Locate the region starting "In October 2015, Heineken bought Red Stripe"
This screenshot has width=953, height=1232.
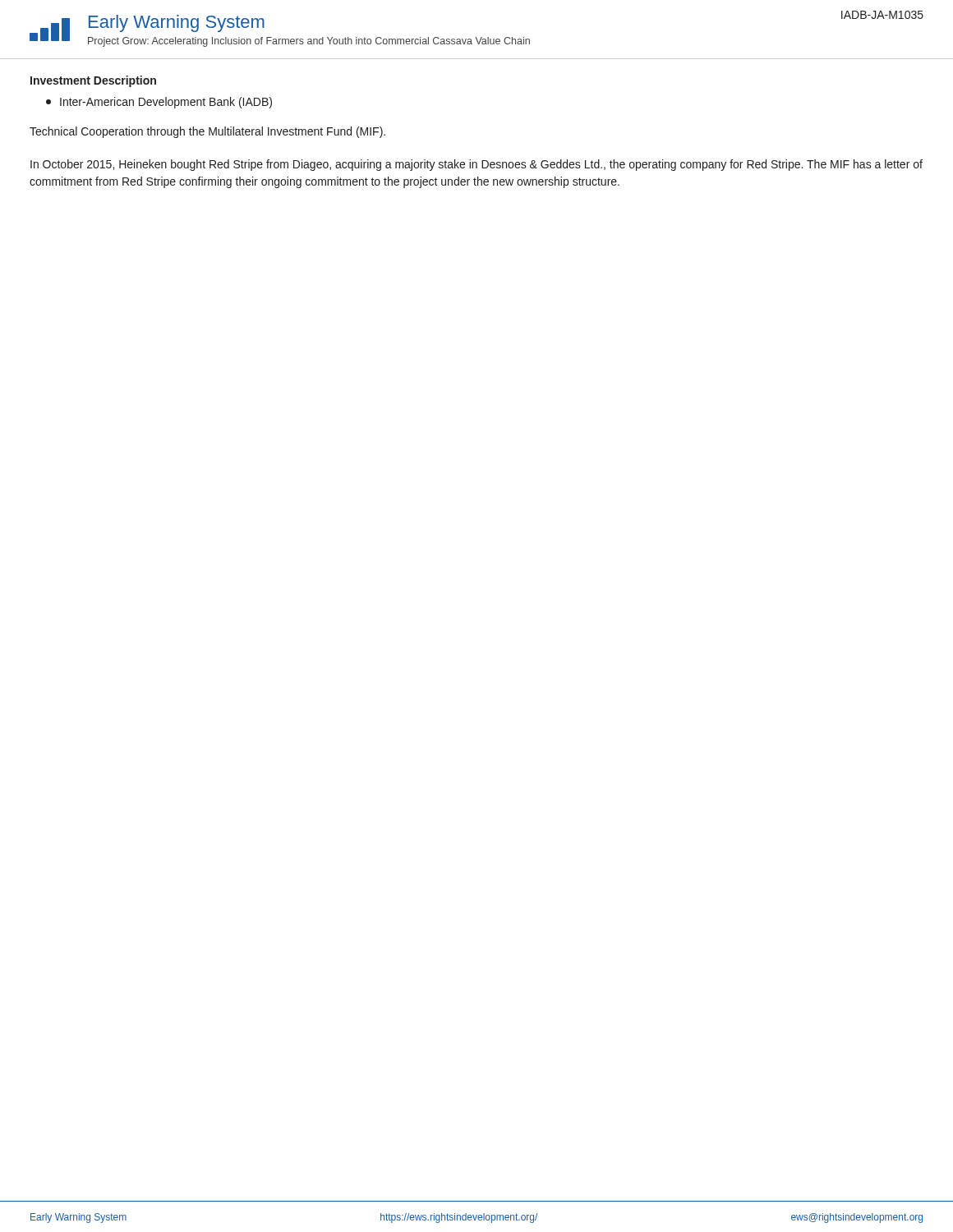[476, 173]
